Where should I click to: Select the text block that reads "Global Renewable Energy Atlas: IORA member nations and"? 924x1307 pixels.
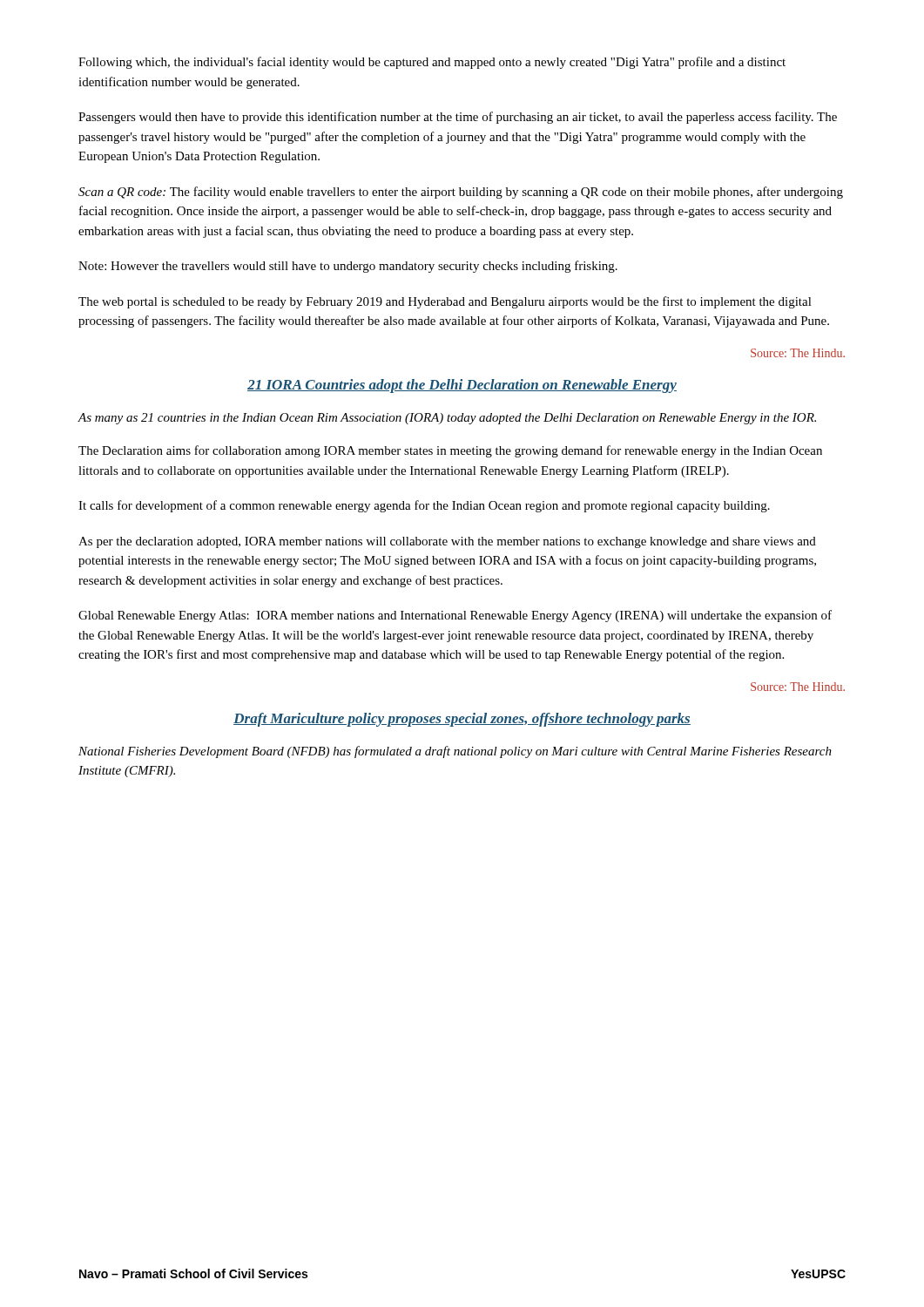coord(455,635)
